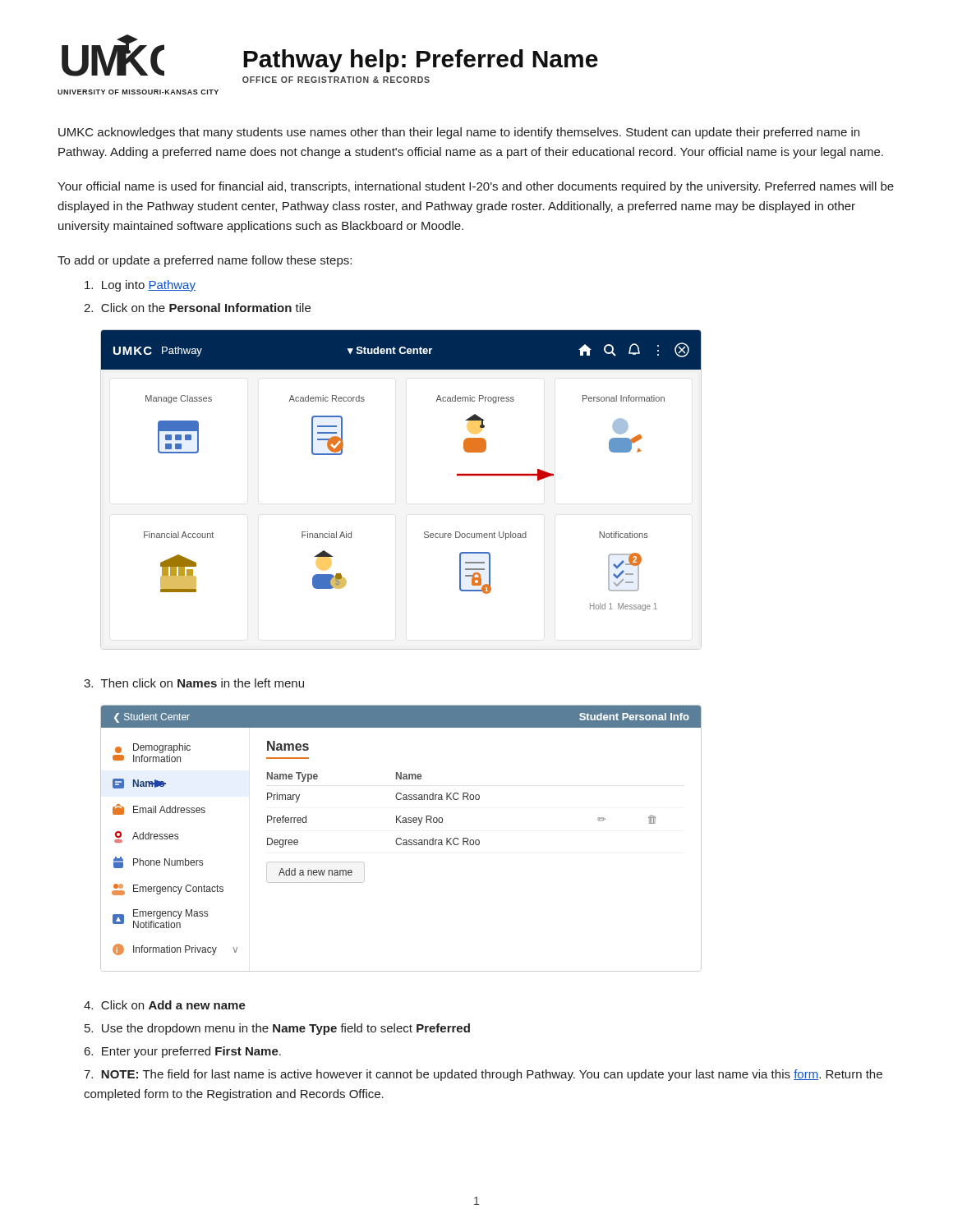Screen dimensions: 1232x953
Task: Navigate to the passage starting "UMKC acknowledges that many students"
Action: pyautogui.click(x=471, y=142)
